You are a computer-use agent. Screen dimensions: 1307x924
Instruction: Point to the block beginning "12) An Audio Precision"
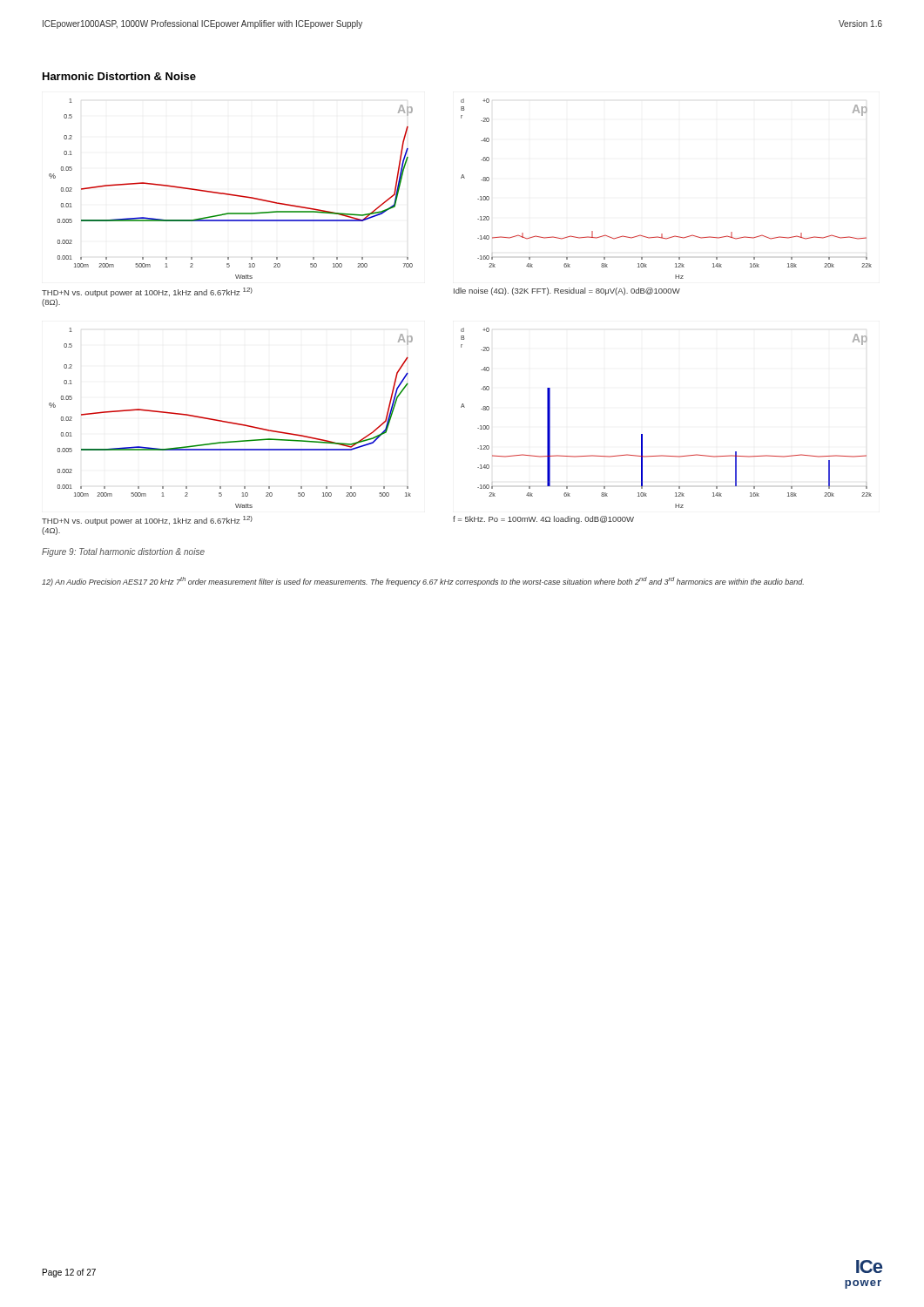coord(423,581)
